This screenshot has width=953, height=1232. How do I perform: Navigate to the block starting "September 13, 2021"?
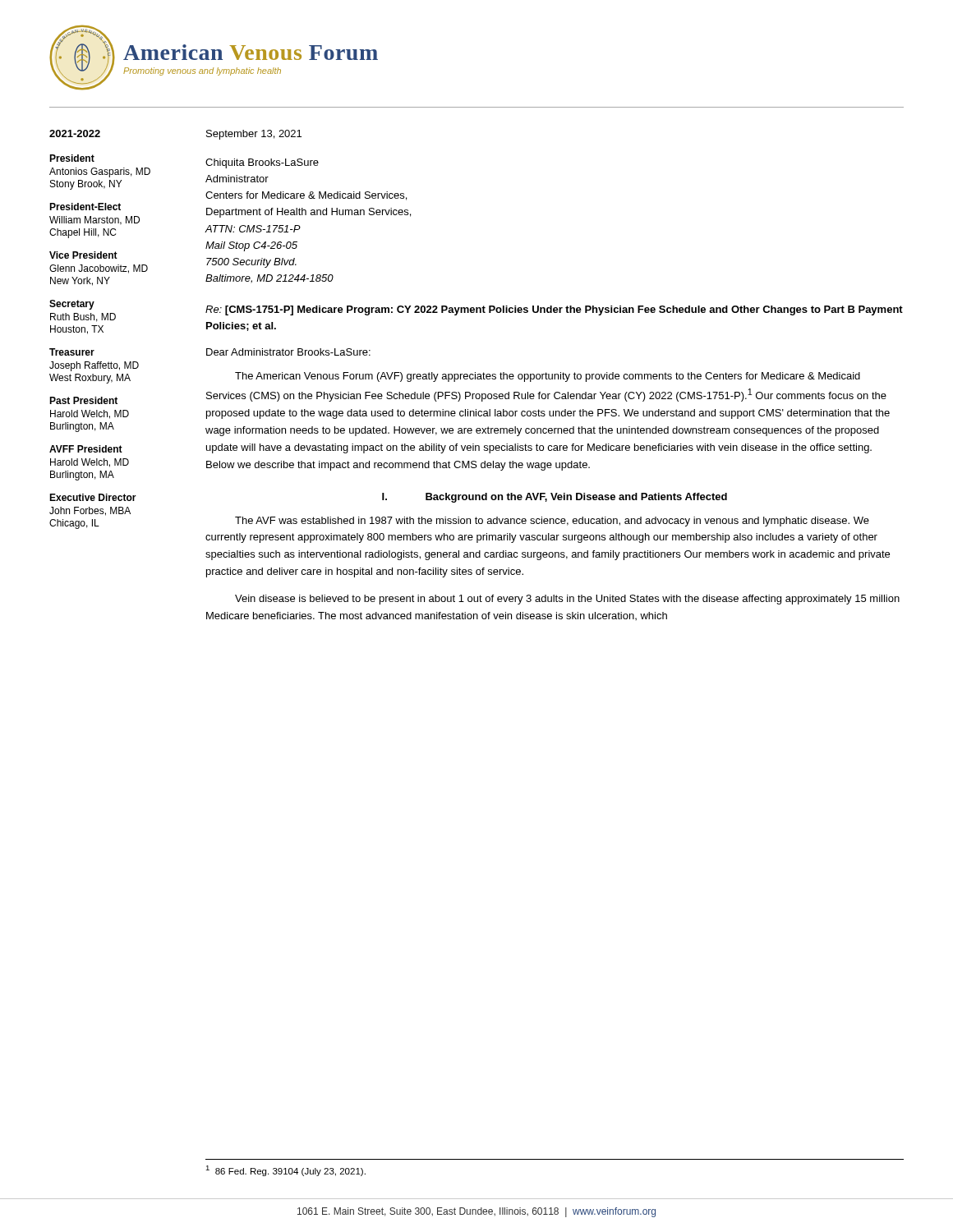[254, 133]
